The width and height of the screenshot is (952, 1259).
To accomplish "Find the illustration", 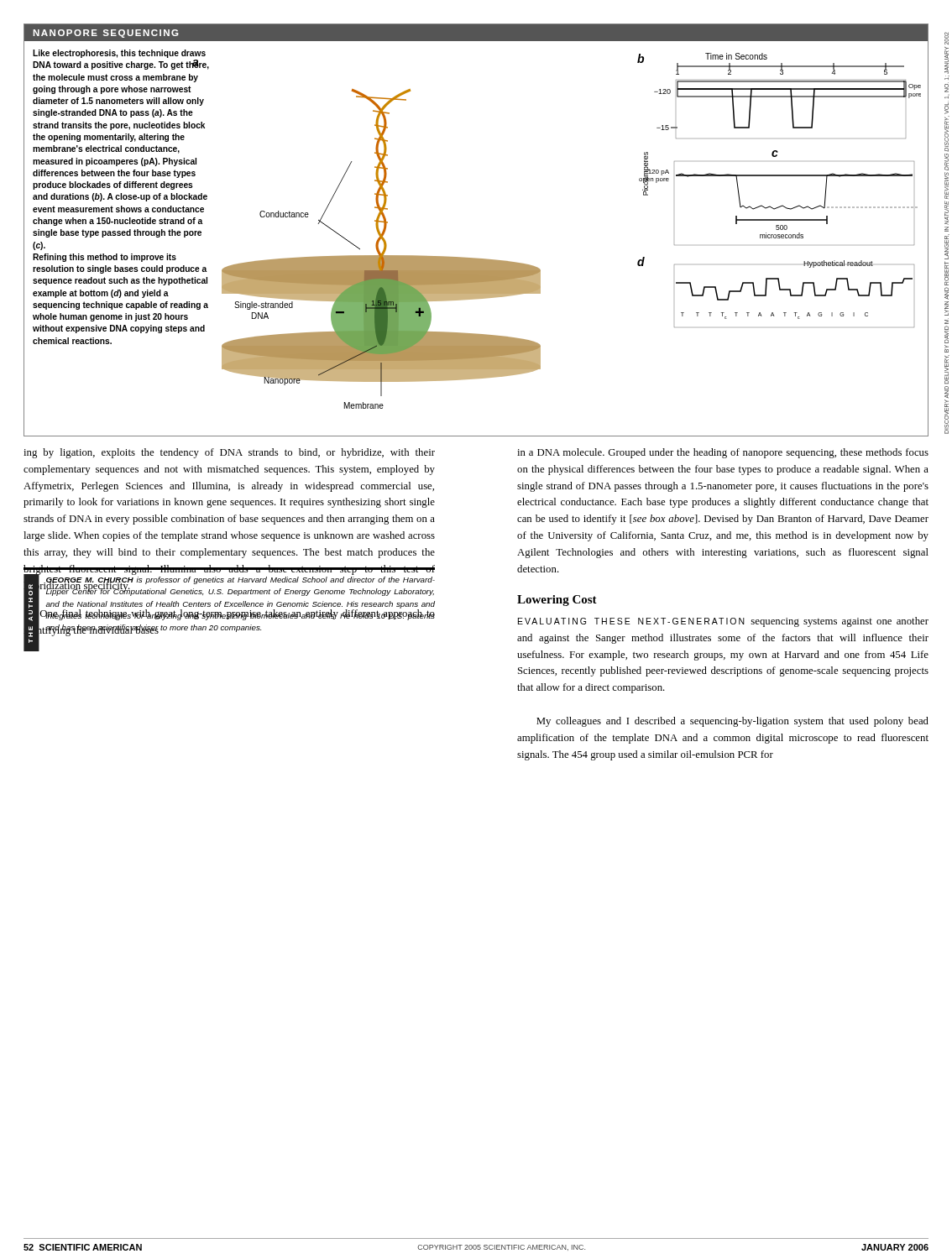I will click(x=390, y=241).
